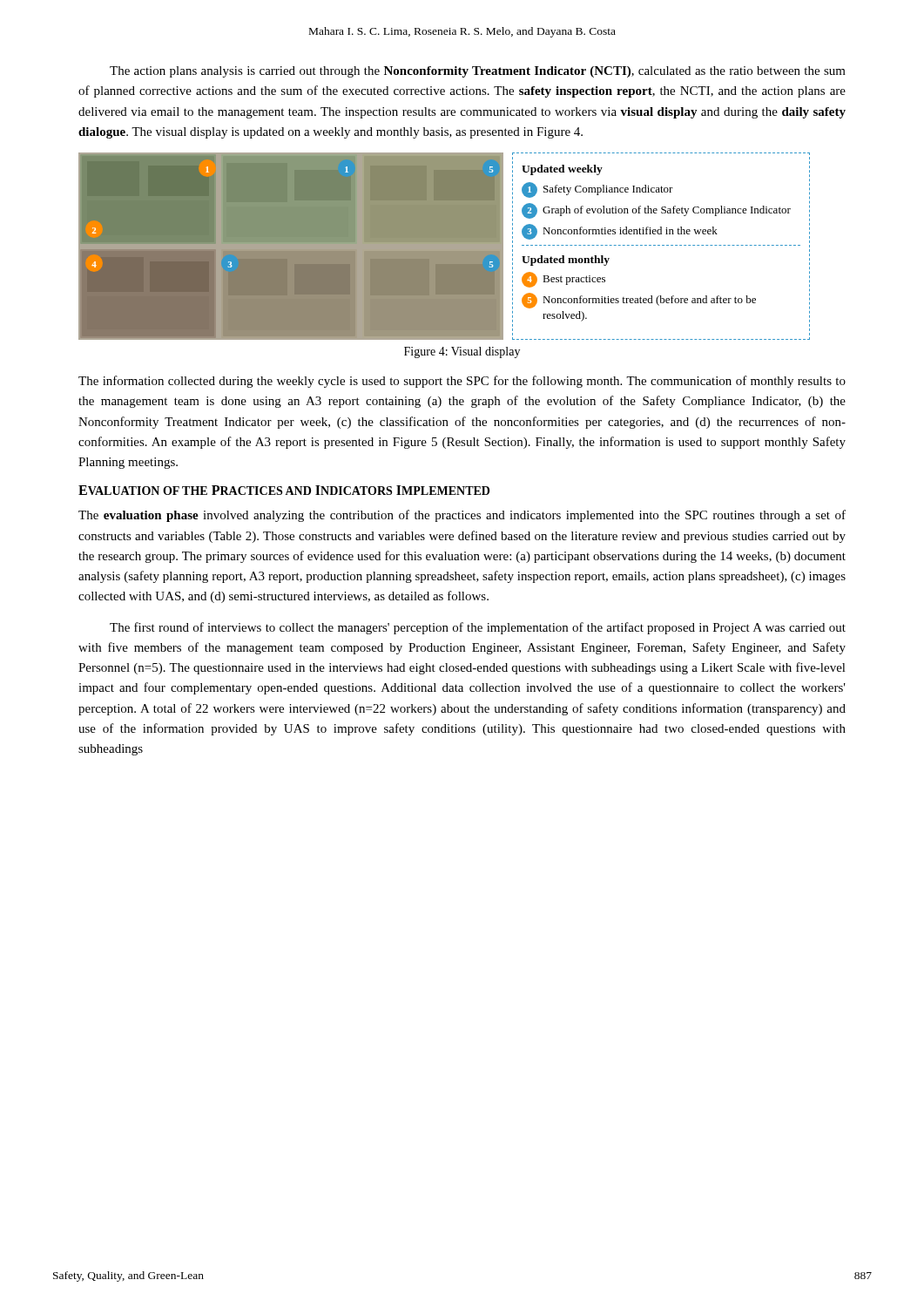The height and width of the screenshot is (1307, 924).
Task: Point to the element starting "The action plans analysis is carried"
Action: (462, 102)
